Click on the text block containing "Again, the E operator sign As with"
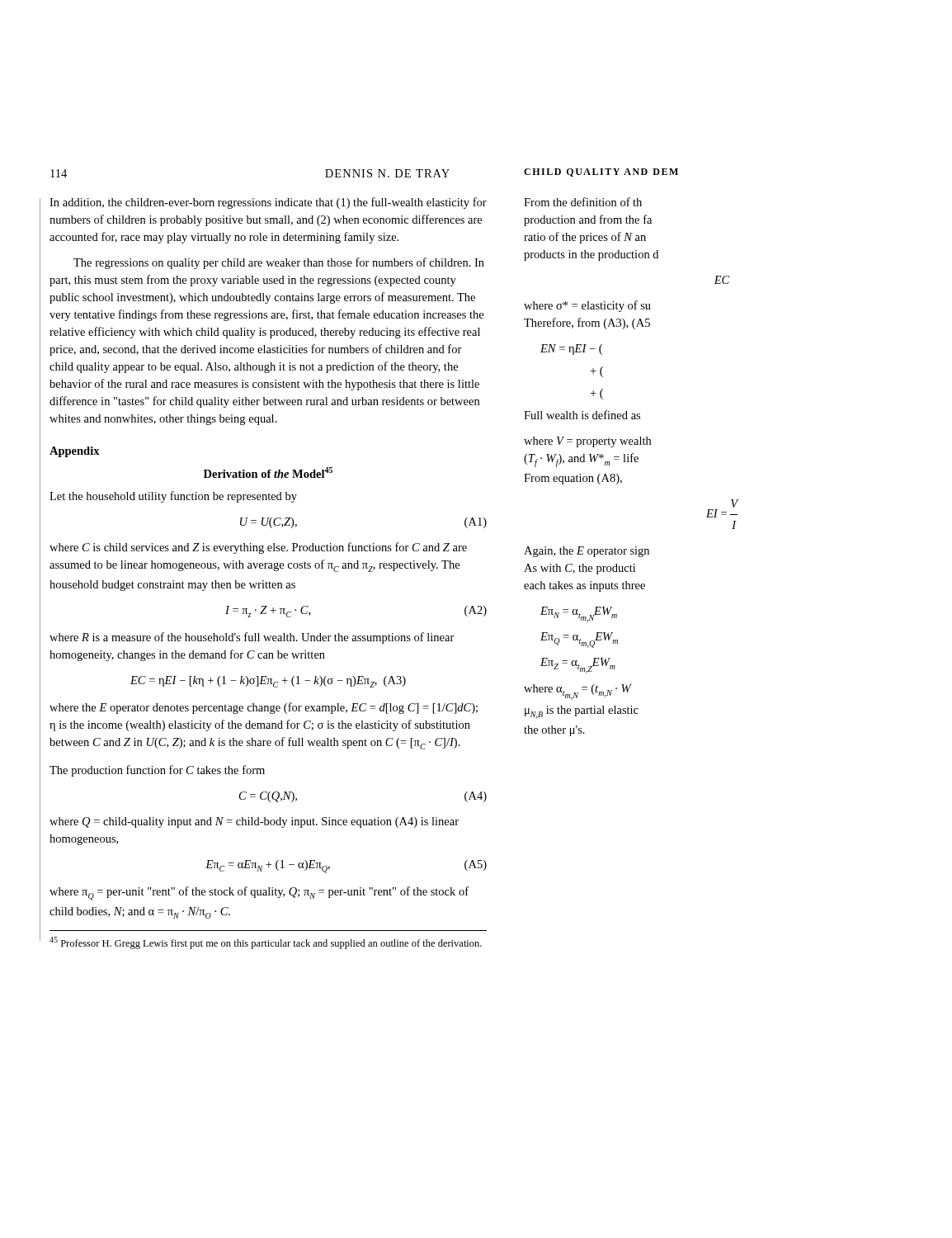The height and width of the screenshot is (1238, 952). pyautogui.click(x=587, y=552)
